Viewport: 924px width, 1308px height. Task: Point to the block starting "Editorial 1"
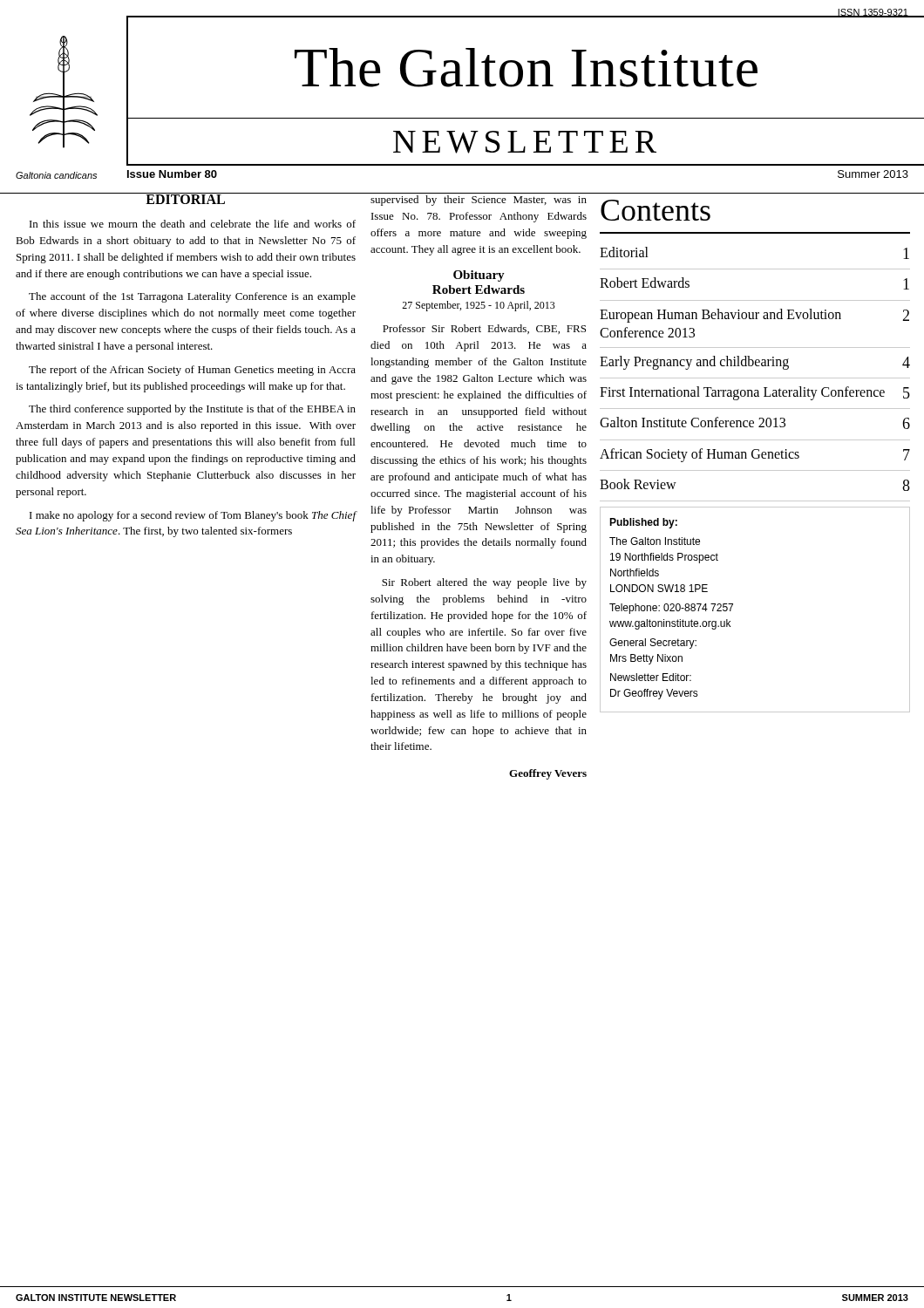pos(618,252)
